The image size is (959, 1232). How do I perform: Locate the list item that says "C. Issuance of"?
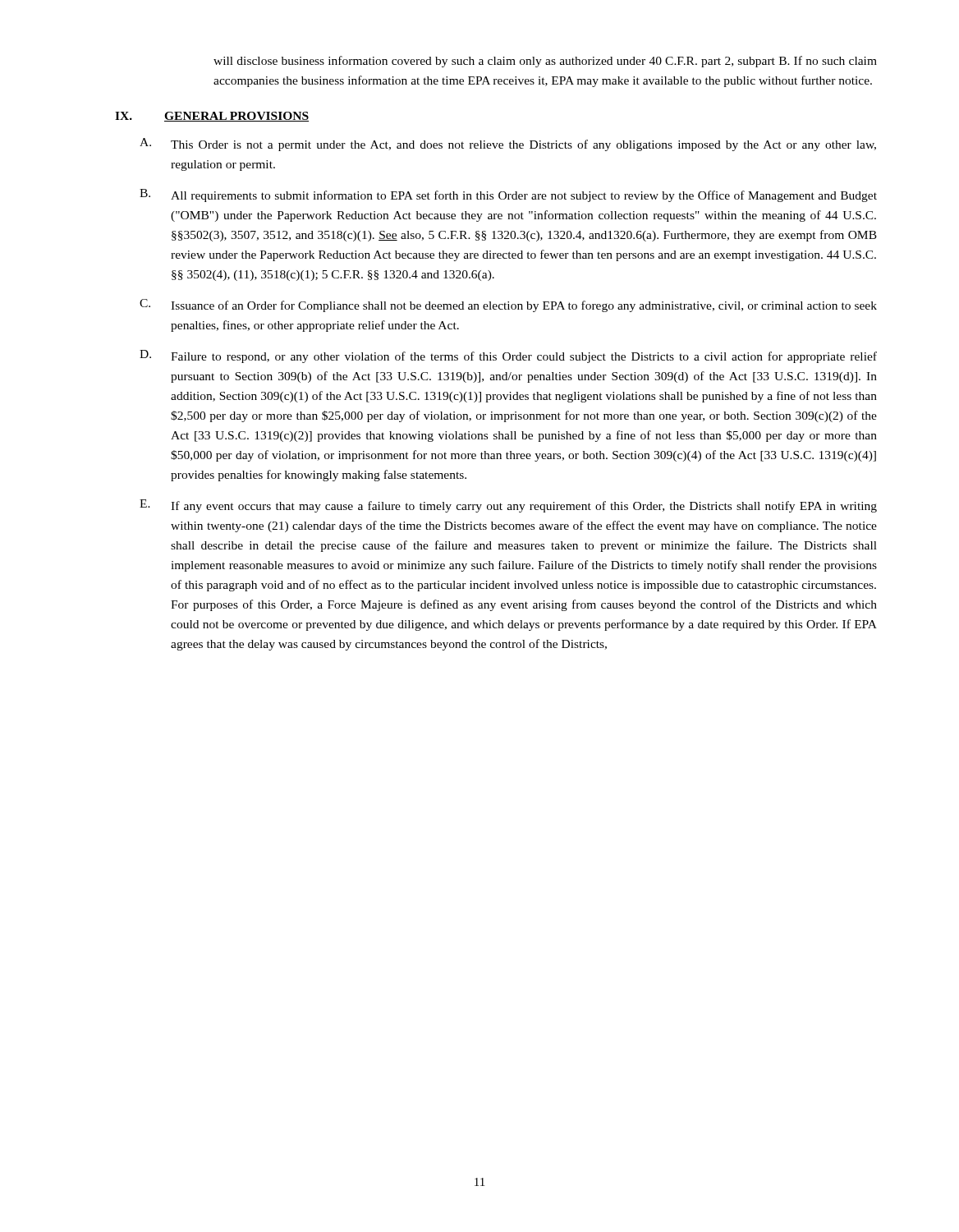point(508,316)
